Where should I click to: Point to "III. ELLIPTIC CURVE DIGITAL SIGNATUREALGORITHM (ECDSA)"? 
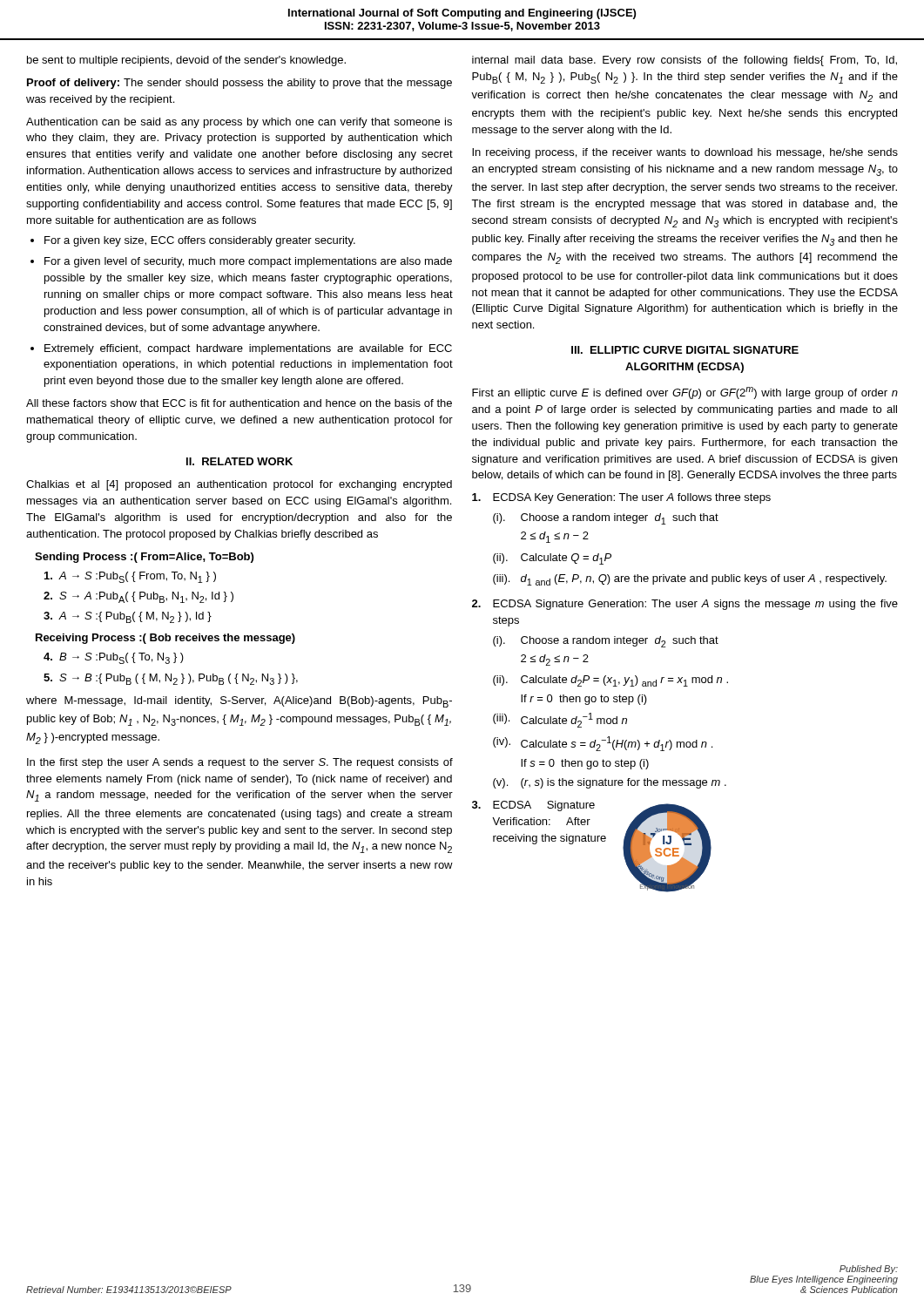(x=685, y=358)
